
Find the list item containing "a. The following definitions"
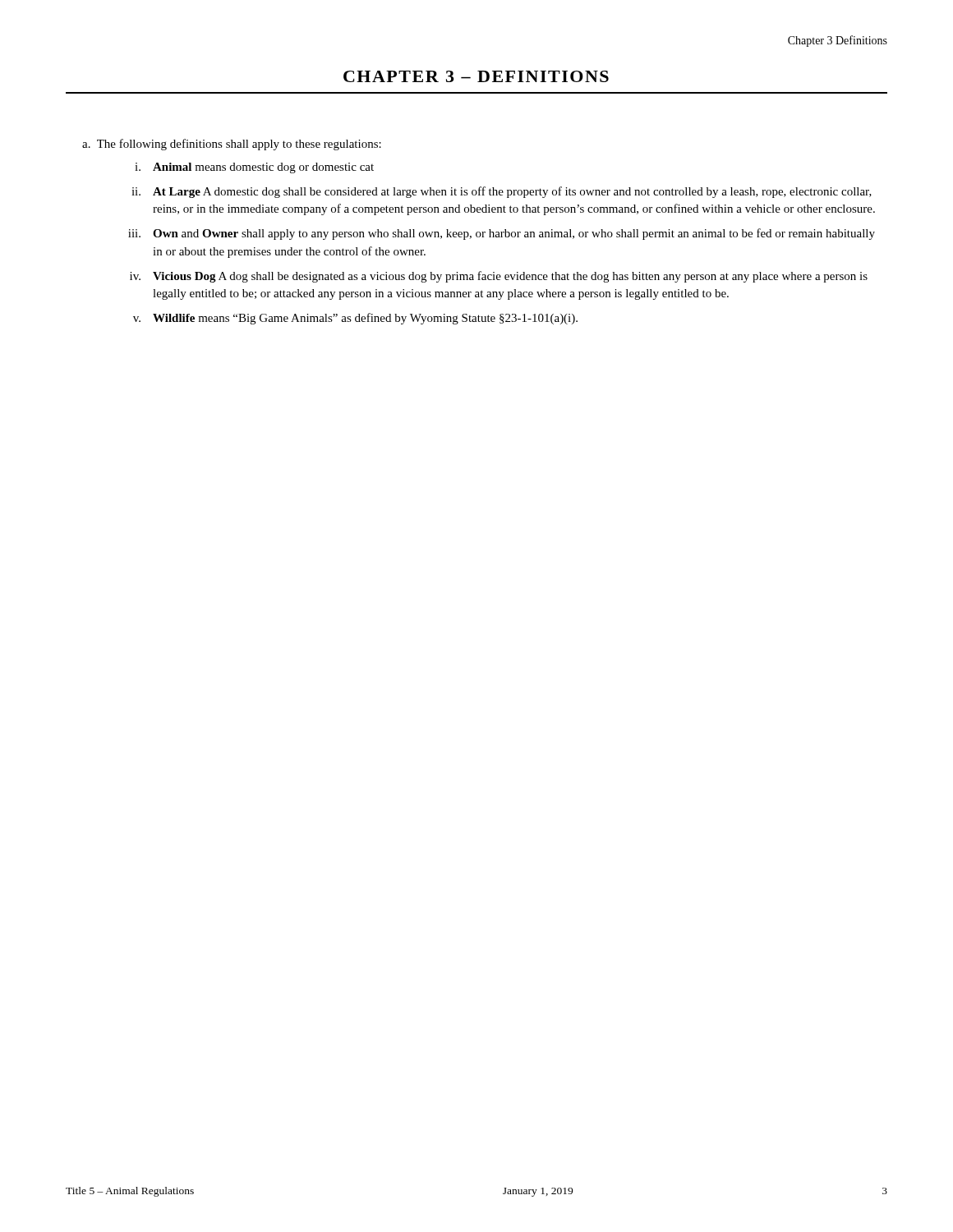[x=232, y=144]
